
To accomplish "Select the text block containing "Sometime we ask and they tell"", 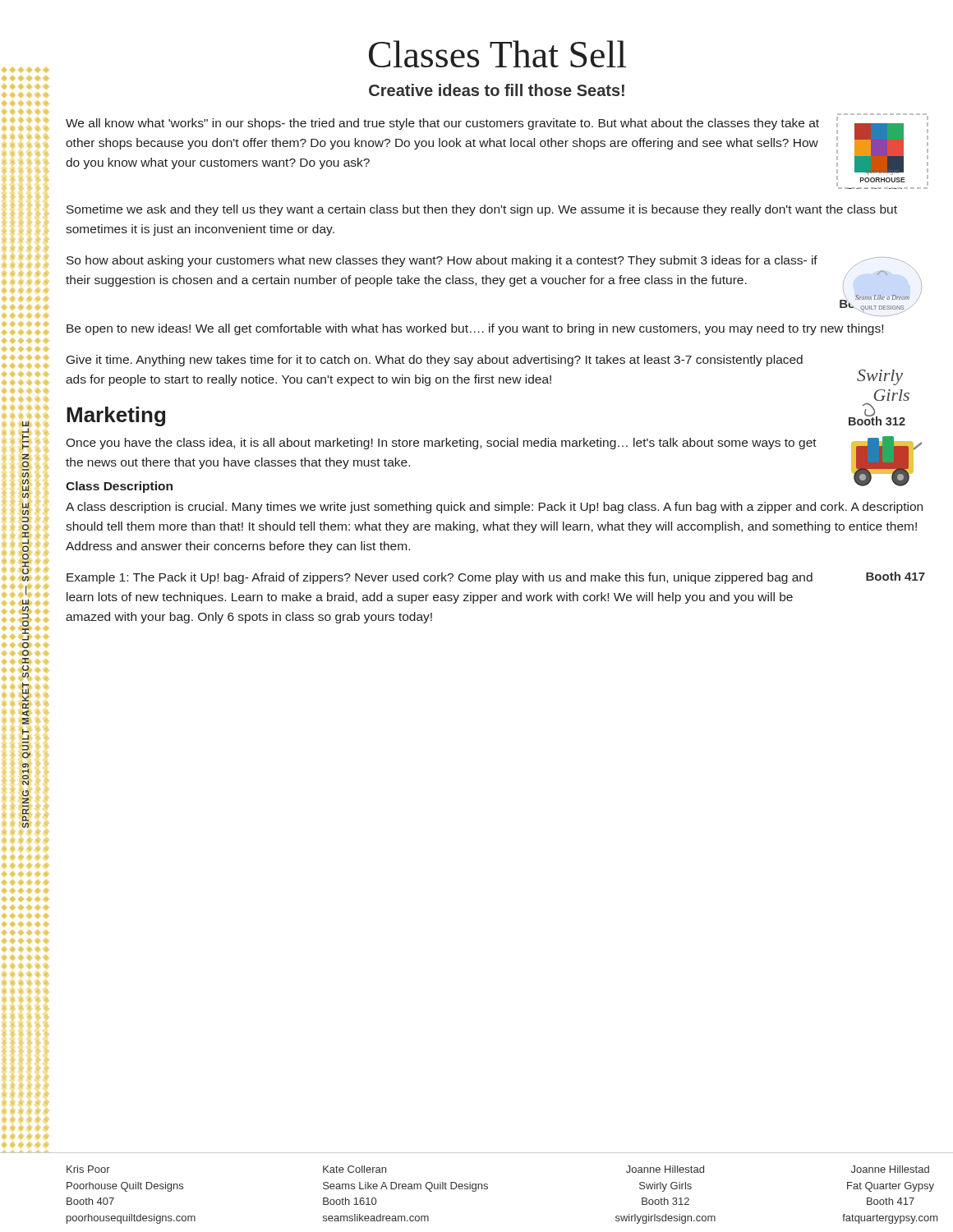I will (497, 219).
